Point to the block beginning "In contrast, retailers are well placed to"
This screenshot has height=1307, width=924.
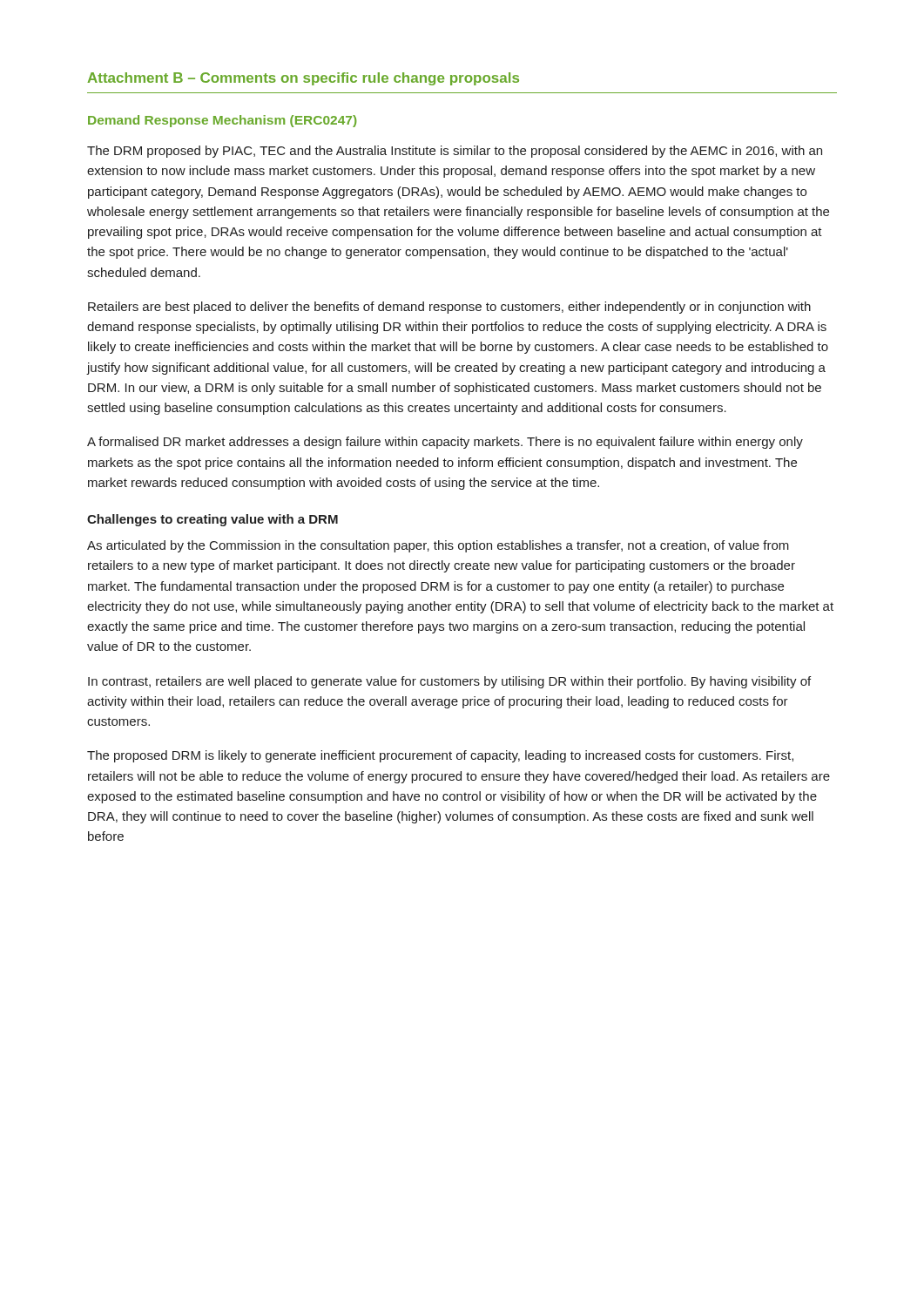(x=449, y=701)
